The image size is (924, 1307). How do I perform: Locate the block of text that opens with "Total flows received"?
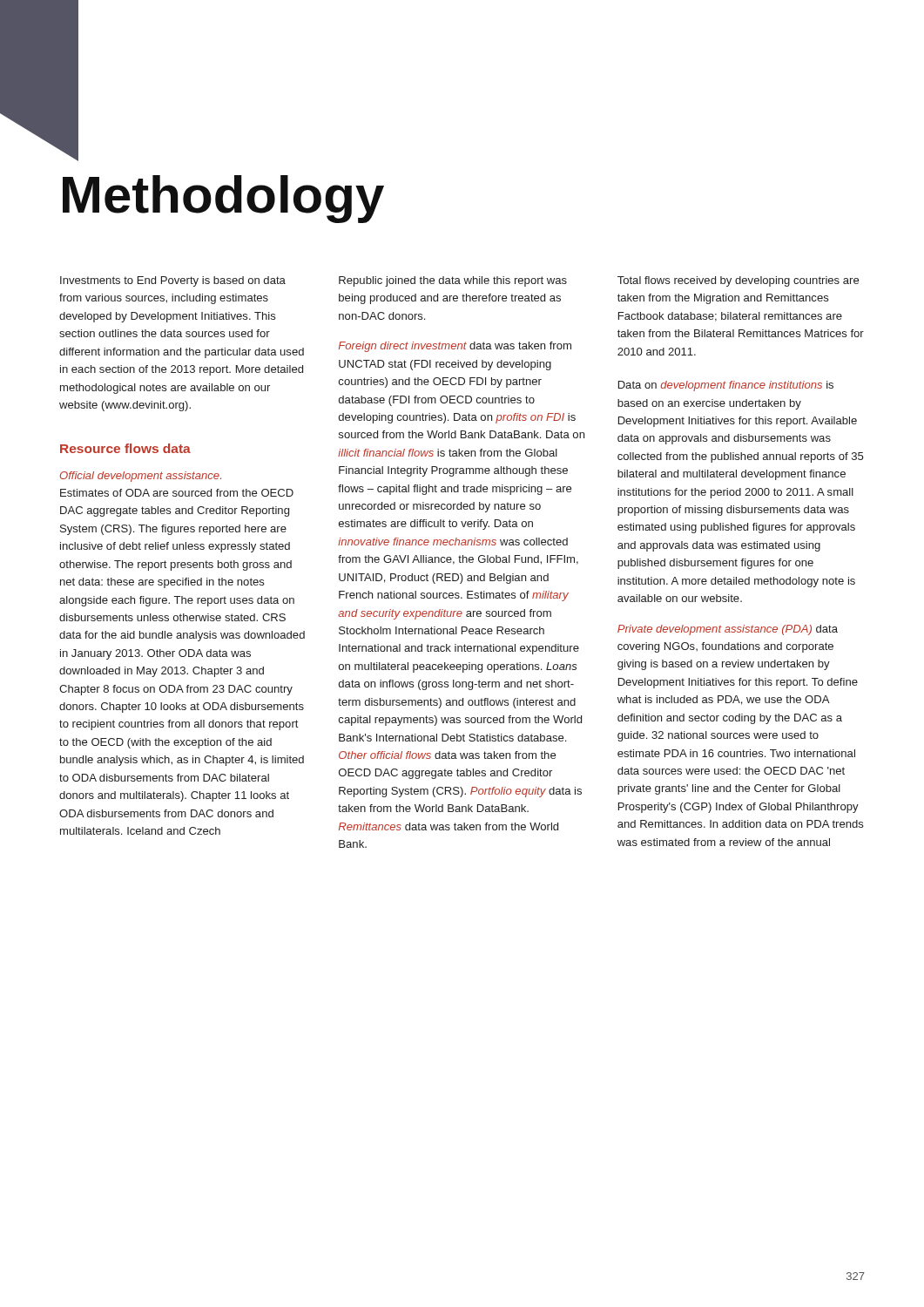point(741,316)
